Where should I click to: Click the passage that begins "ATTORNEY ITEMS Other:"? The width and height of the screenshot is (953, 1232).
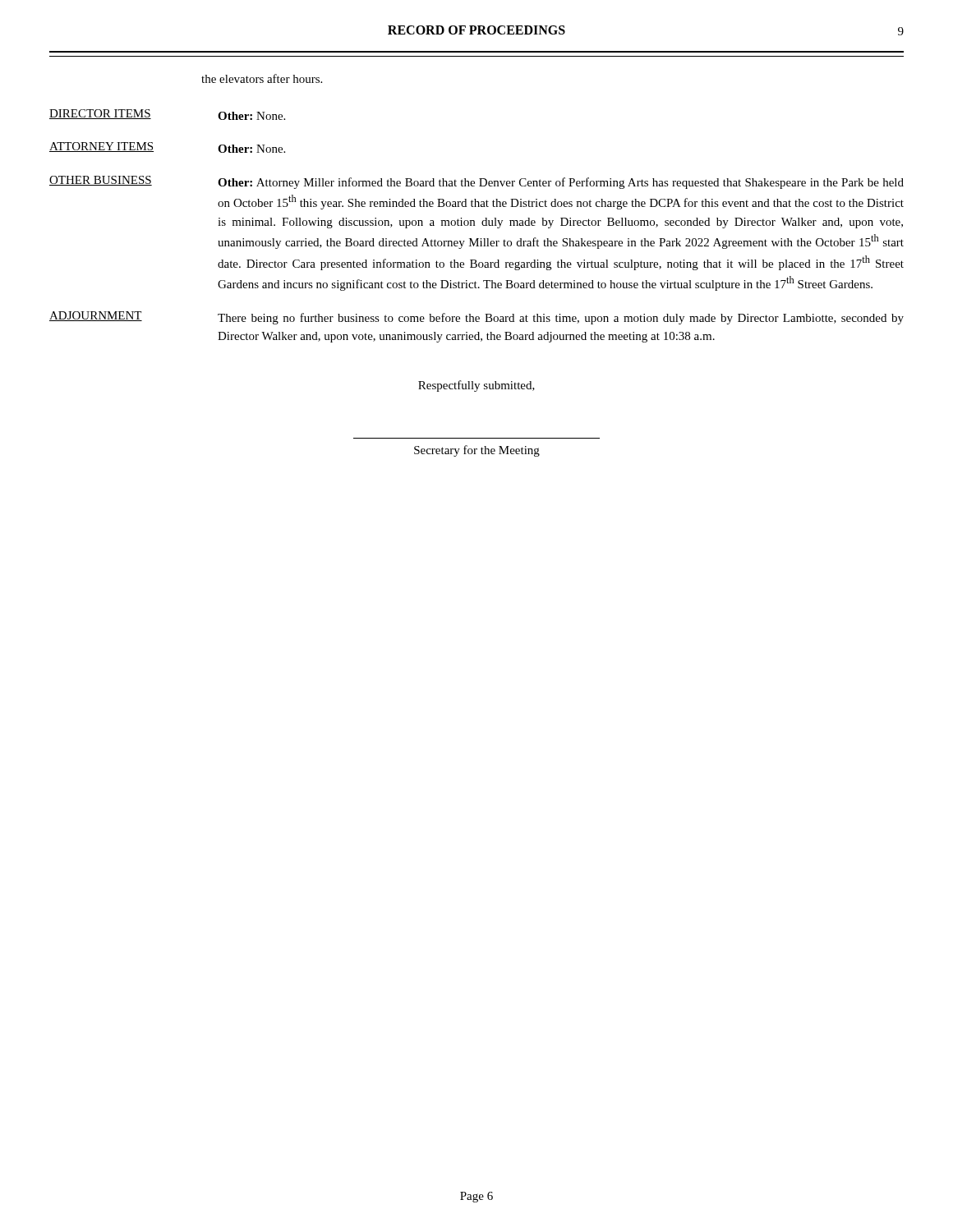point(101,147)
